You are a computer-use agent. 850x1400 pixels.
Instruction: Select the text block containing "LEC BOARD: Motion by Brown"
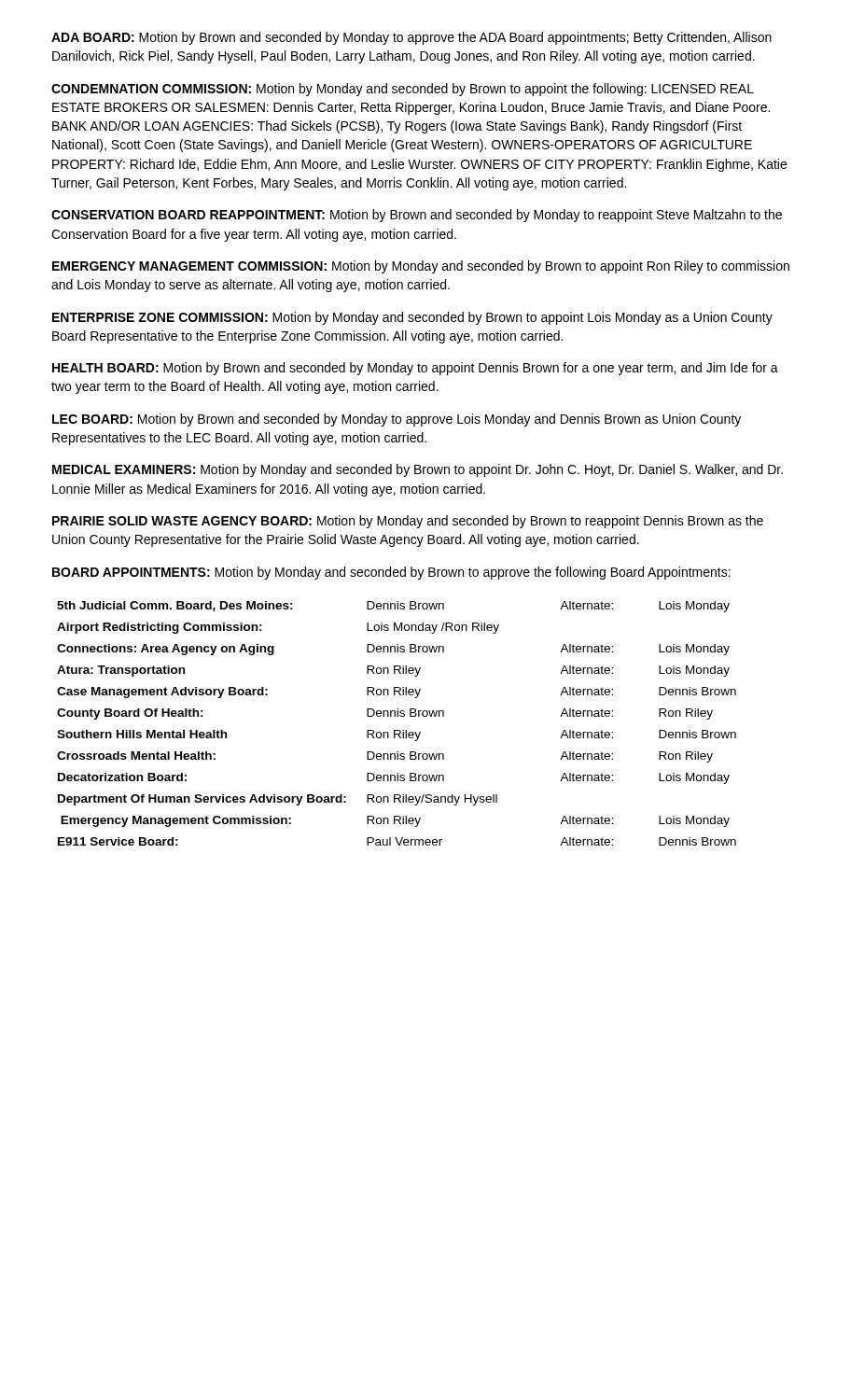tap(396, 428)
